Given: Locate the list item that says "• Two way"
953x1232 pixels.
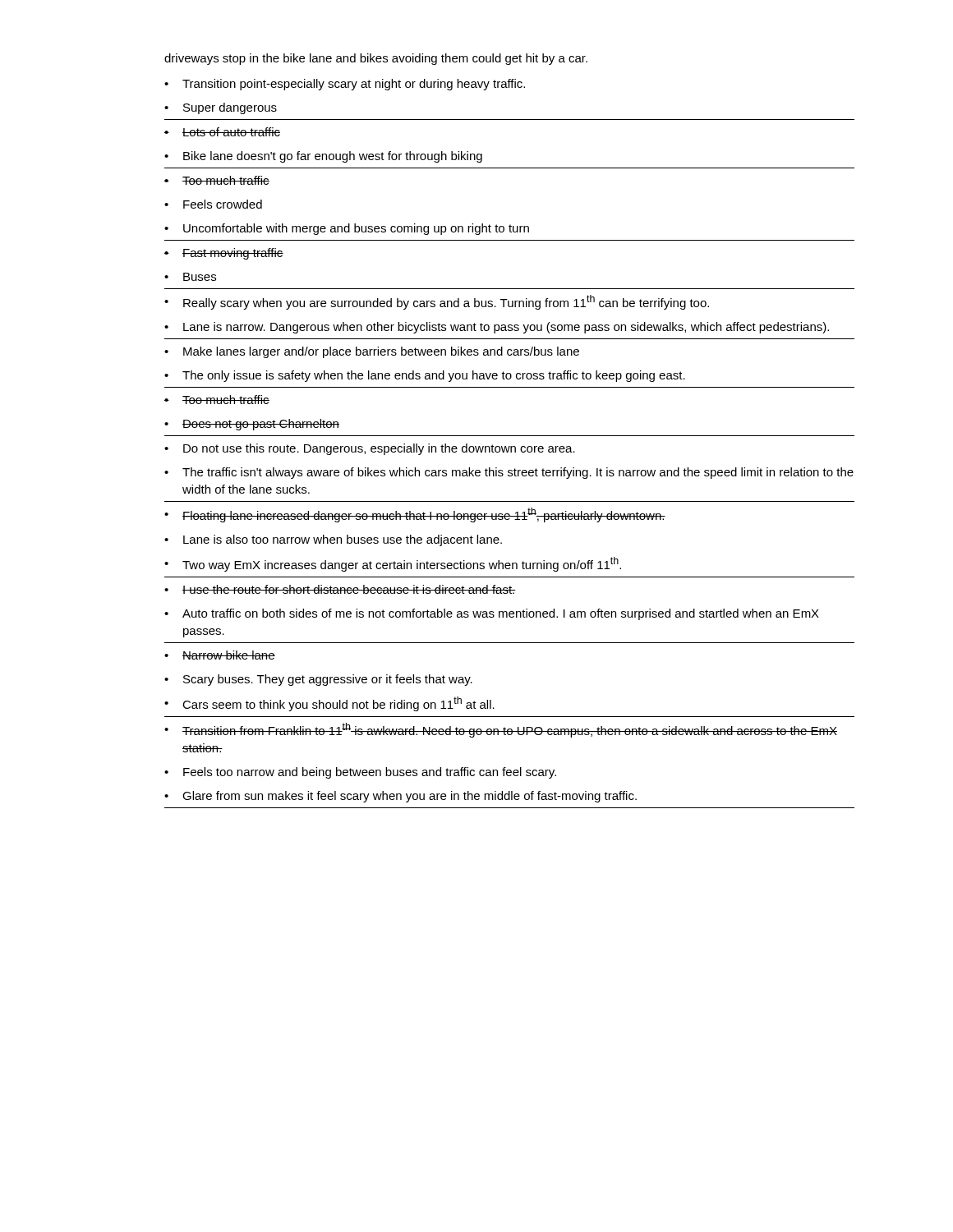Looking at the screenshot, I should tap(509, 564).
